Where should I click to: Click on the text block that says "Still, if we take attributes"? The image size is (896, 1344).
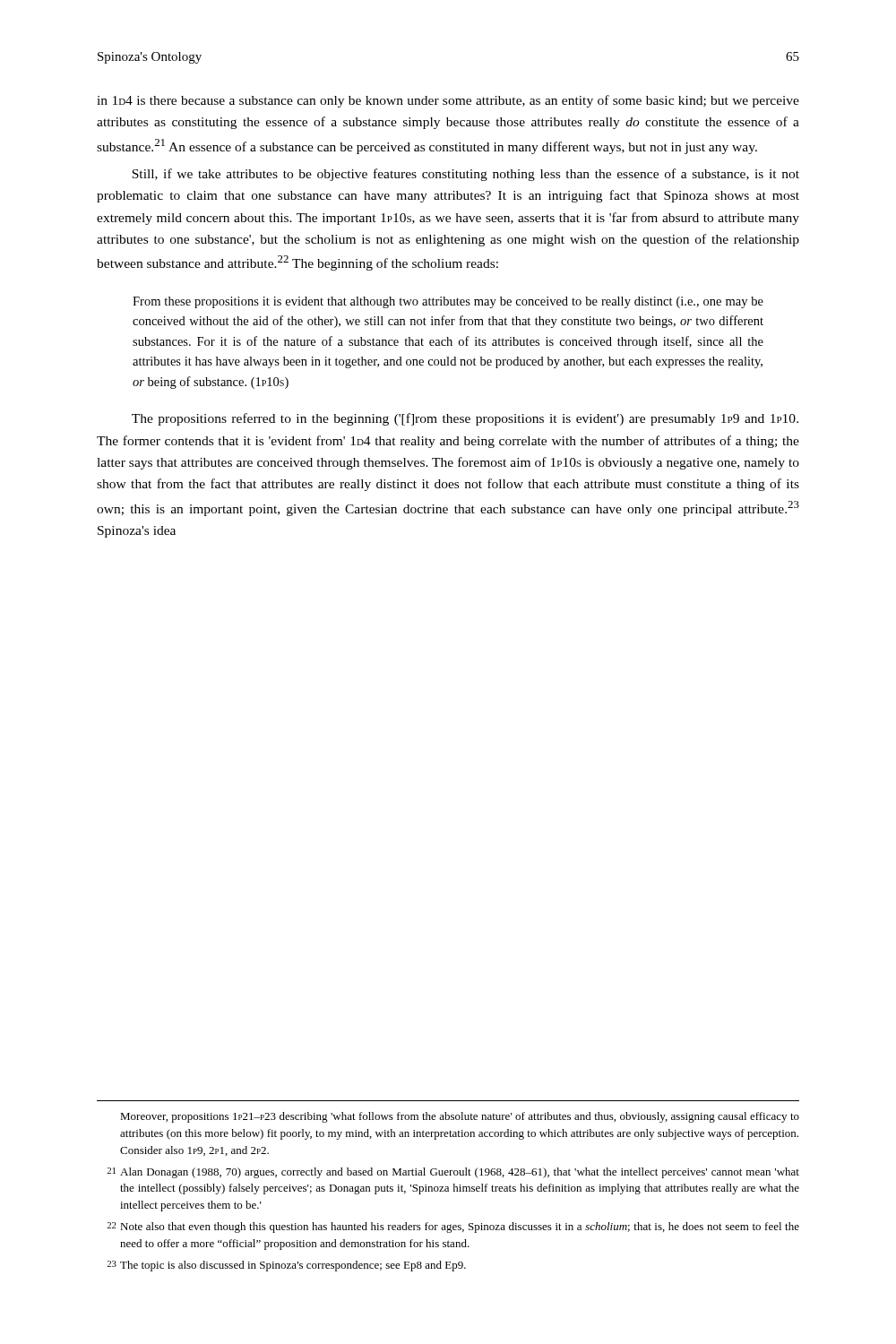448,219
